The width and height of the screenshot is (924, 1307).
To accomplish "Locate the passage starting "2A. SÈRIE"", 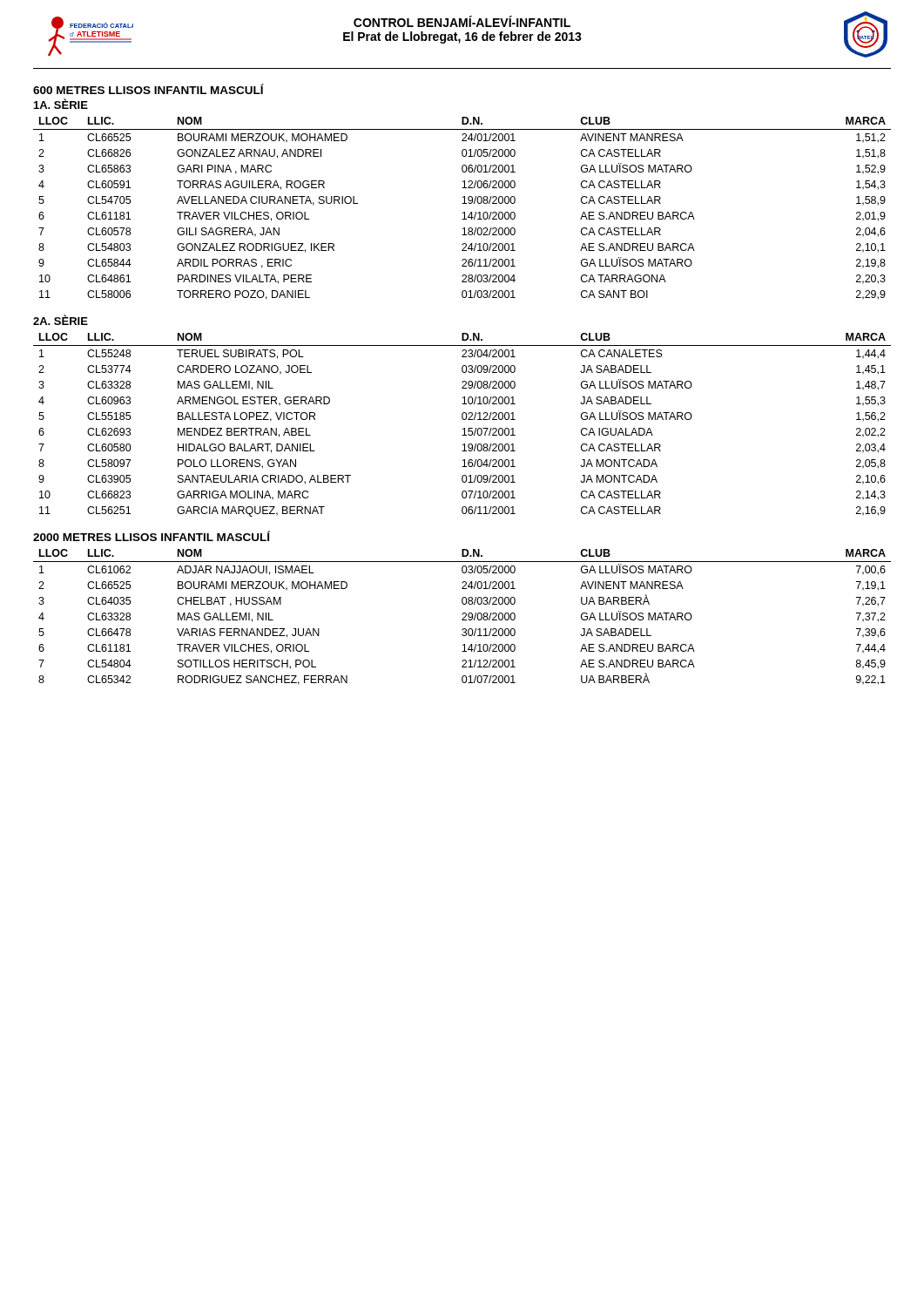I will (x=60, y=321).
